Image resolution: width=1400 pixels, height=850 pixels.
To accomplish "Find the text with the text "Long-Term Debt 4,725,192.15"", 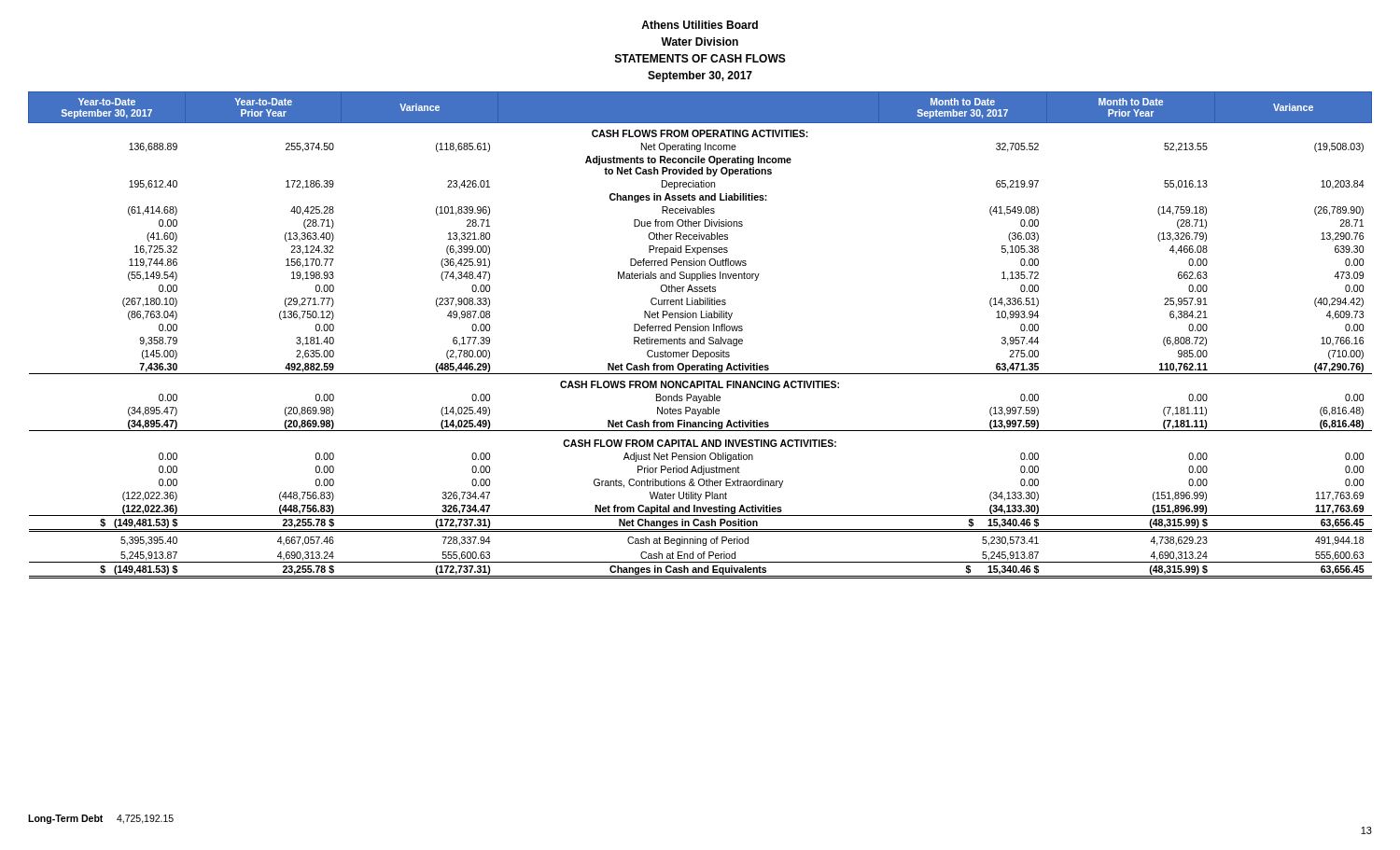I will pyautogui.click(x=101, y=818).
